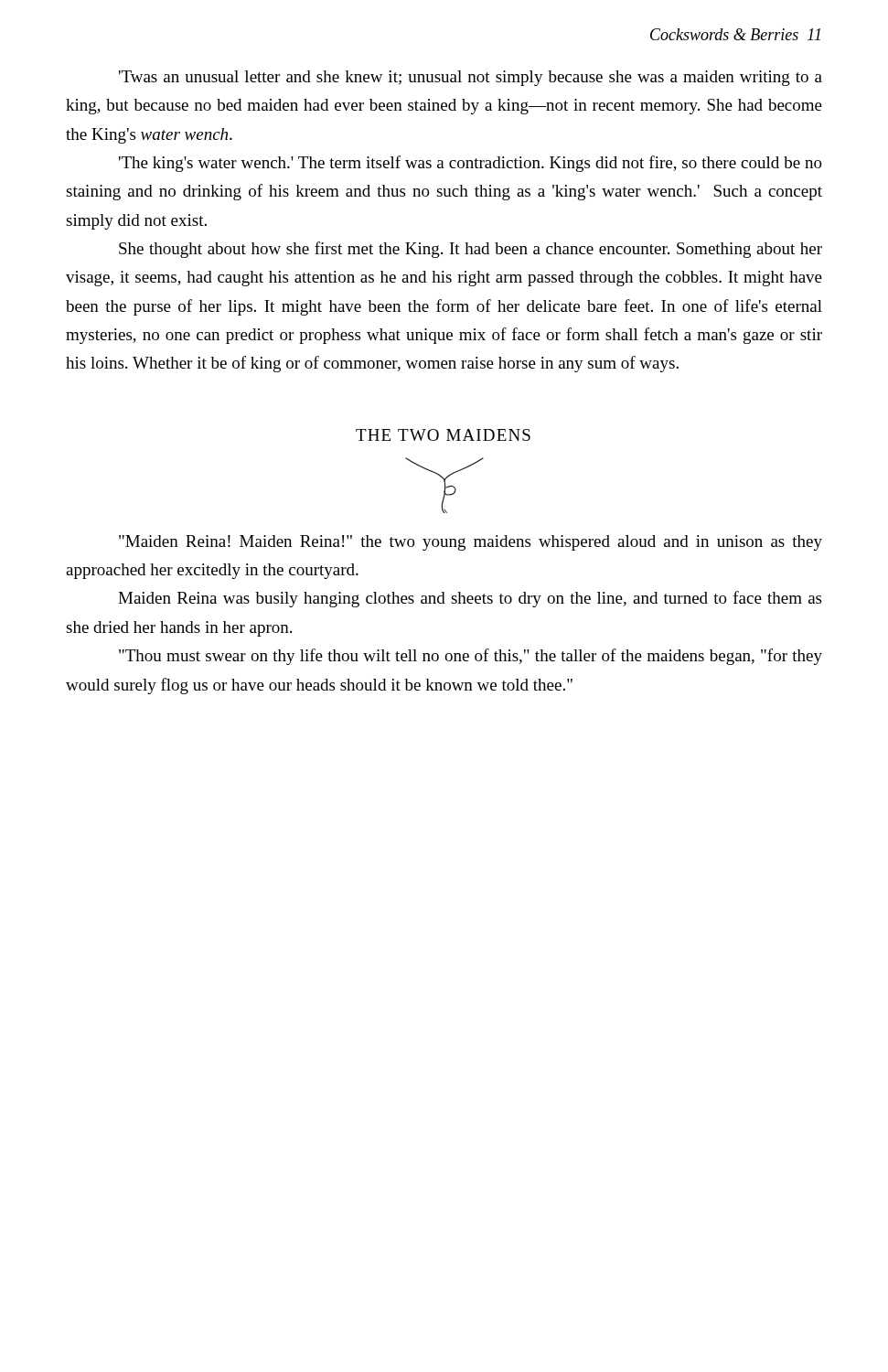888x1372 pixels.
Task: Click on the text block with the text "'Twas an unusual"
Action: (x=471, y=78)
